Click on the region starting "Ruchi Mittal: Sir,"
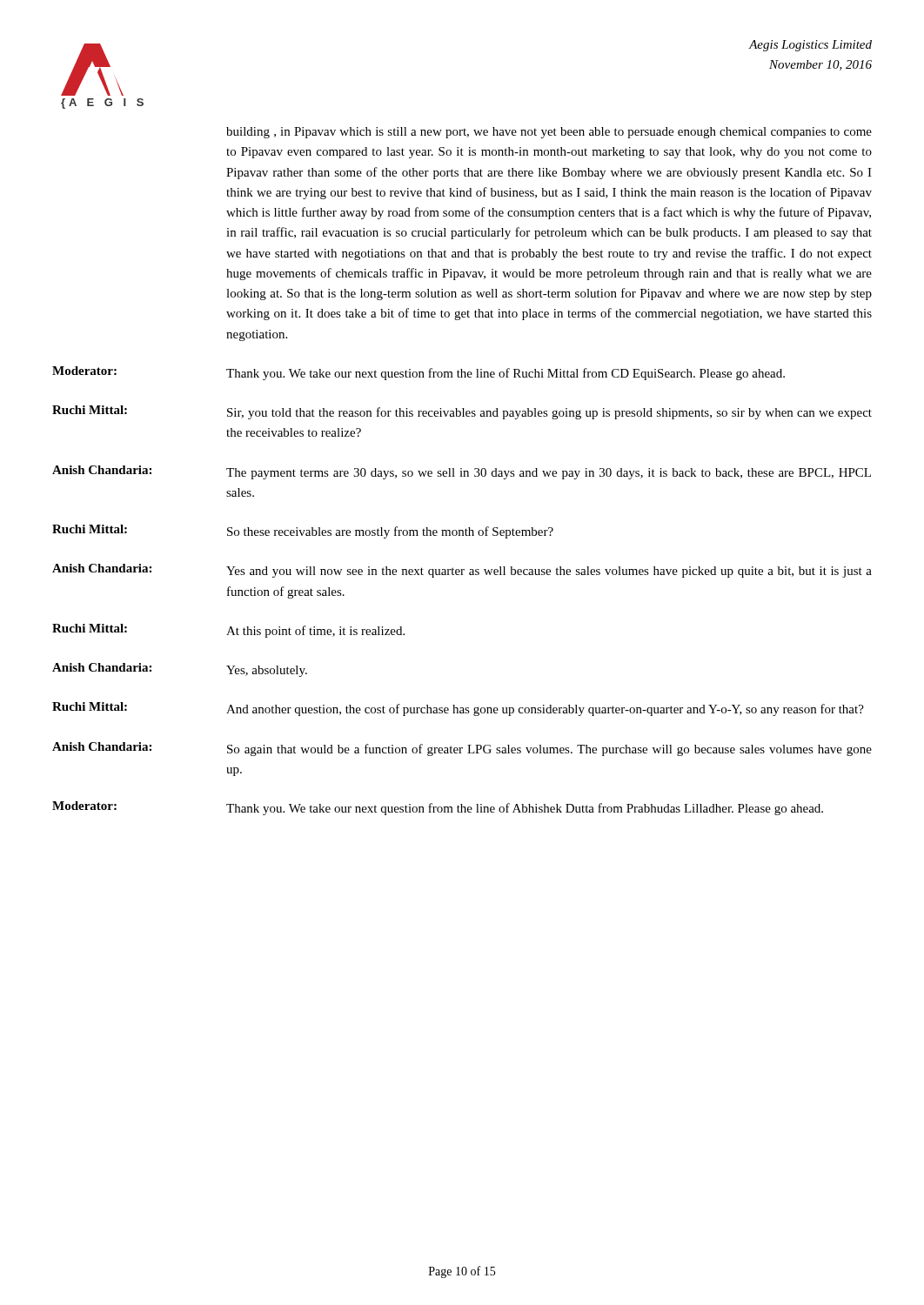This screenshot has height=1305, width=924. (462, 423)
